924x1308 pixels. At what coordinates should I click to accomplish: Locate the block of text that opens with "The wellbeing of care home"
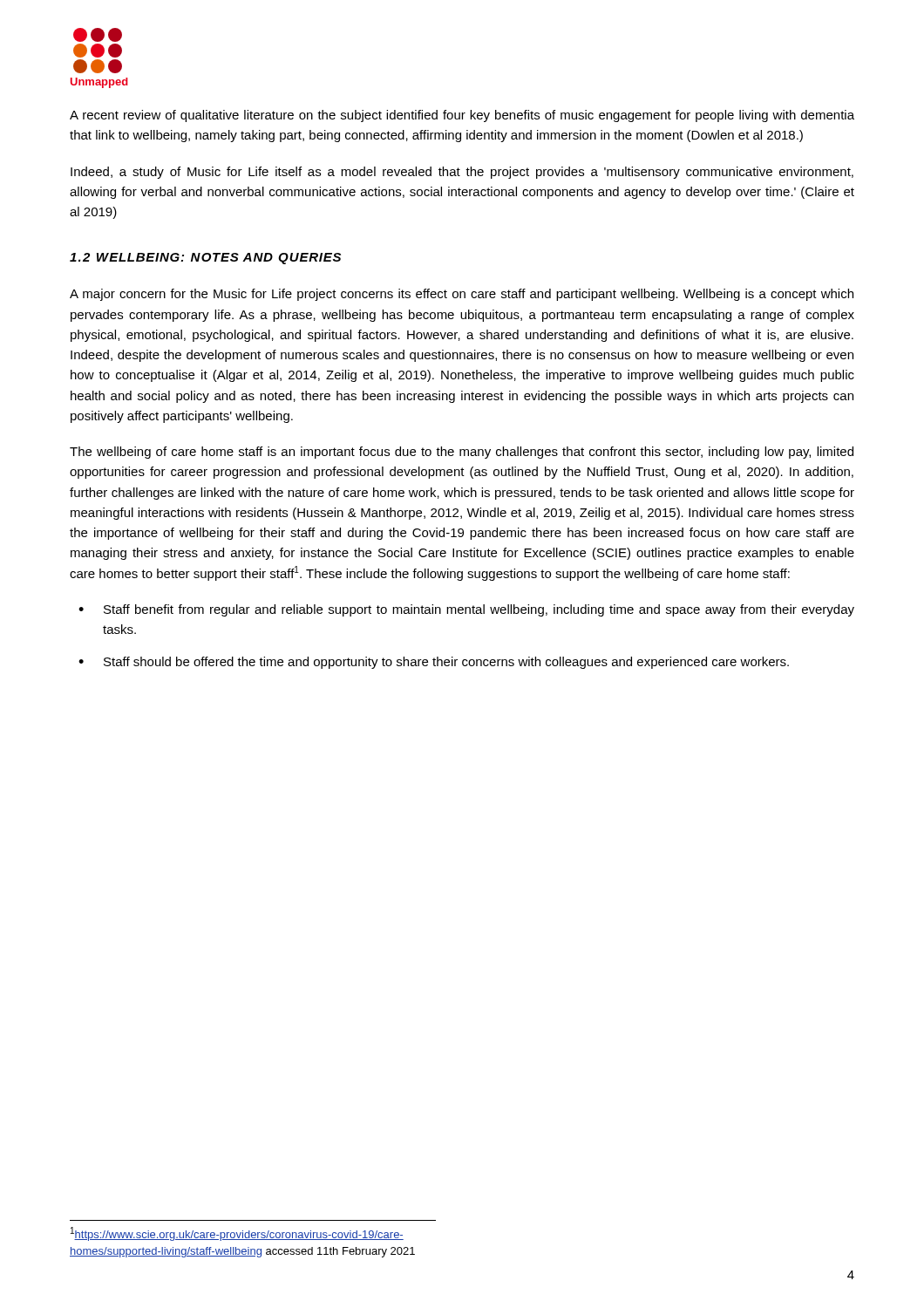[462, 512]
